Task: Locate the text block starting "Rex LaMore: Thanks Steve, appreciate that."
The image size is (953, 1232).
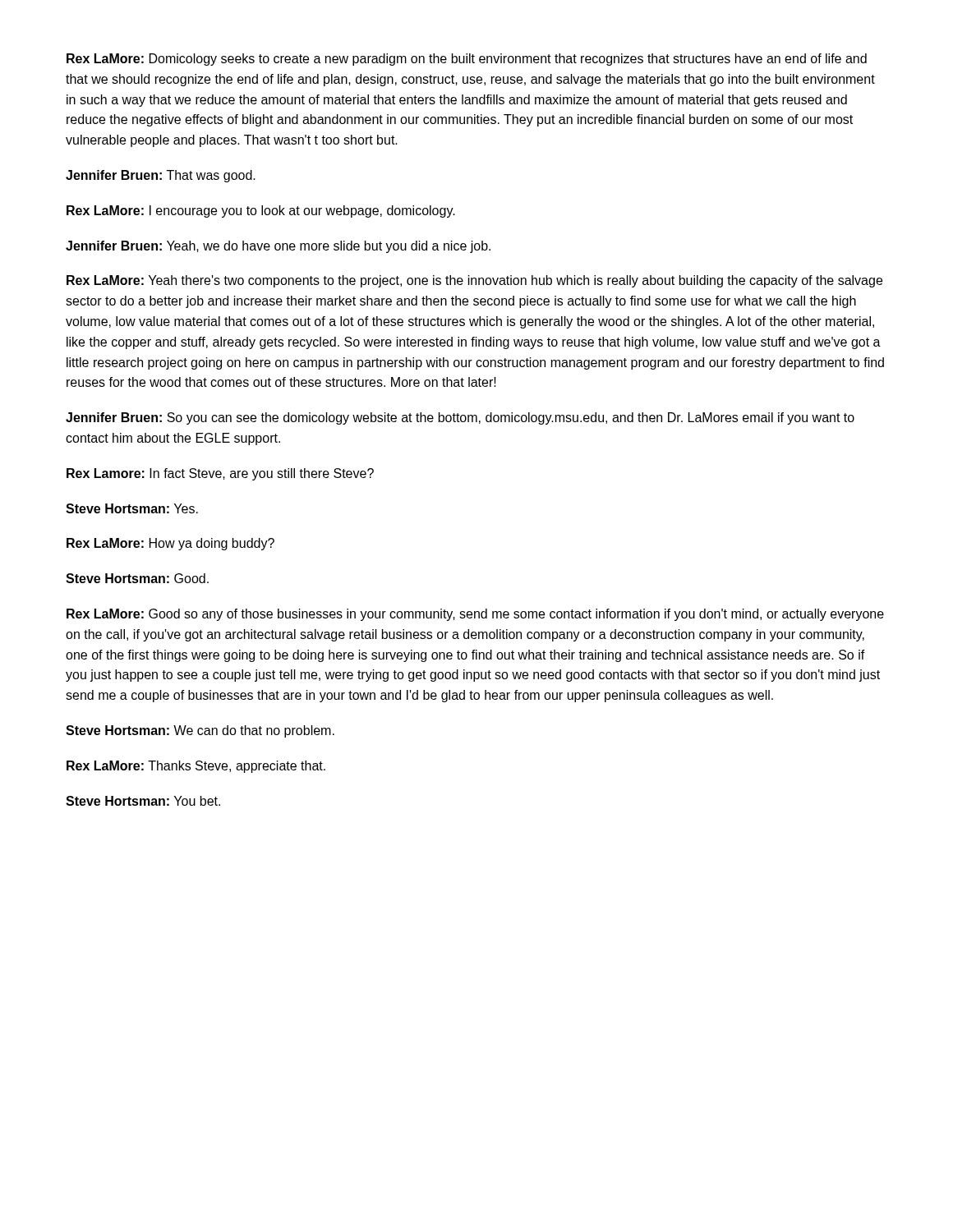Action: (196, 766)
